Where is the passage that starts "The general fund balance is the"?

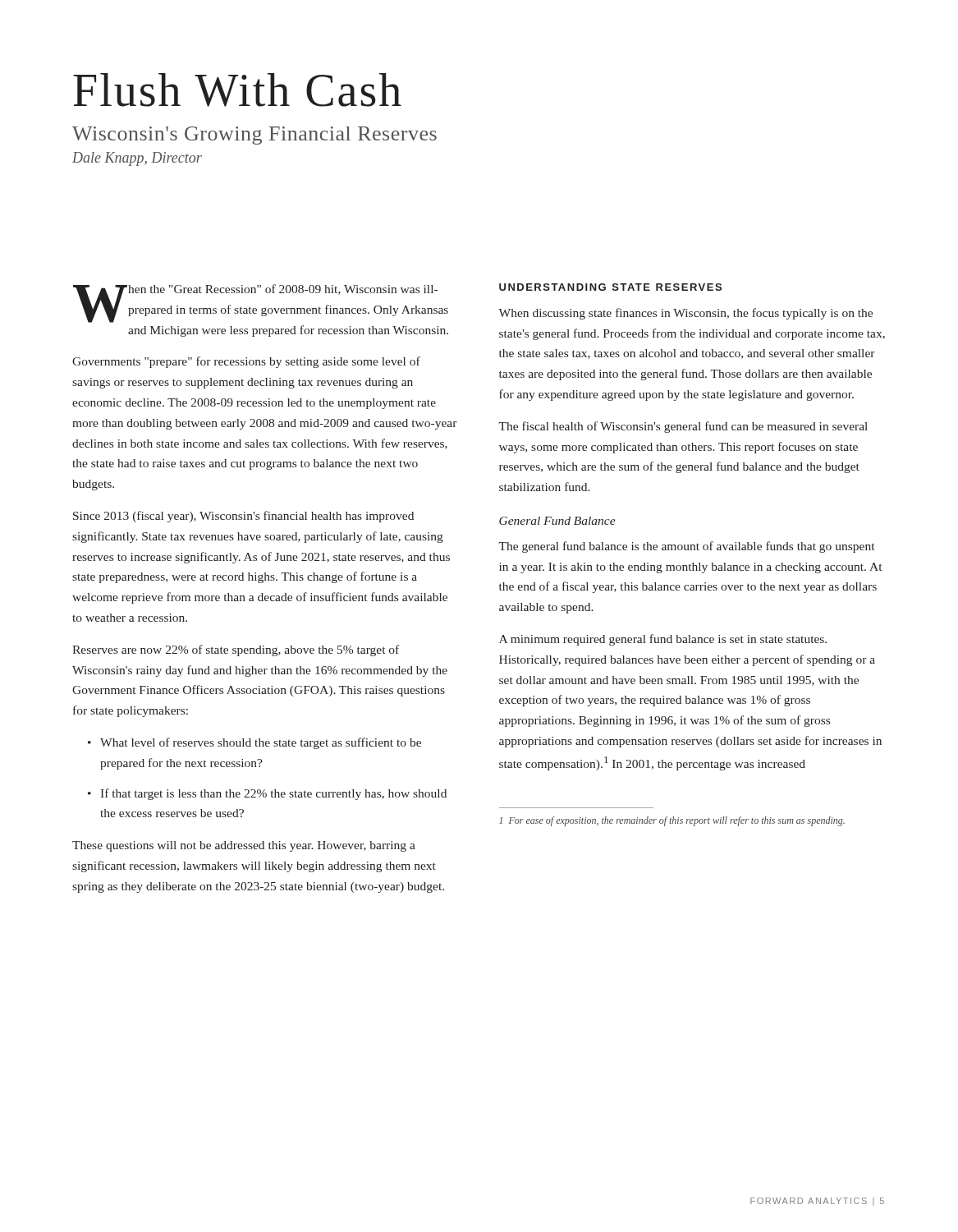692,577
